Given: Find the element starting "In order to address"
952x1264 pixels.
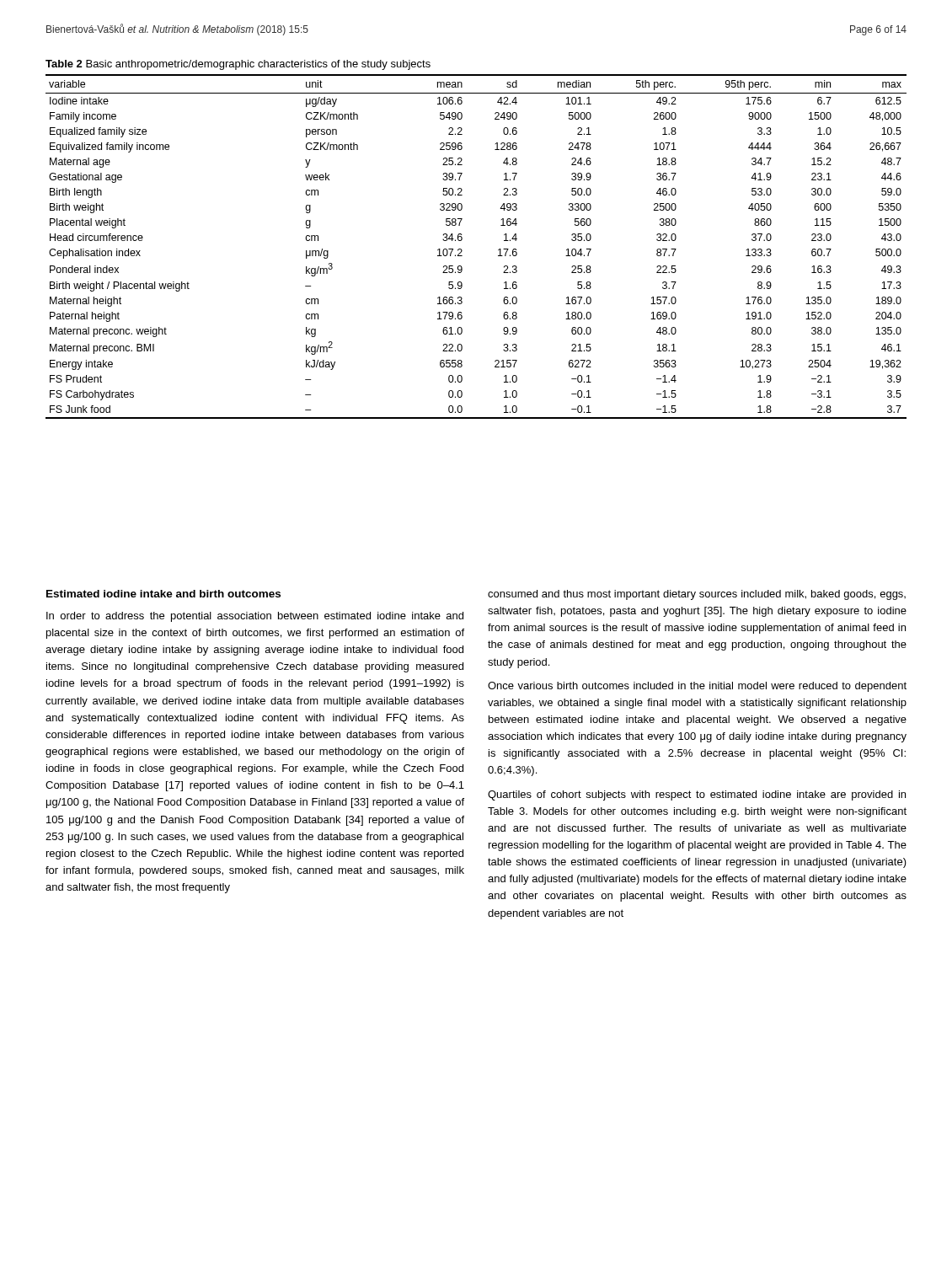Looking at the screenshot, I should point(255,752).
